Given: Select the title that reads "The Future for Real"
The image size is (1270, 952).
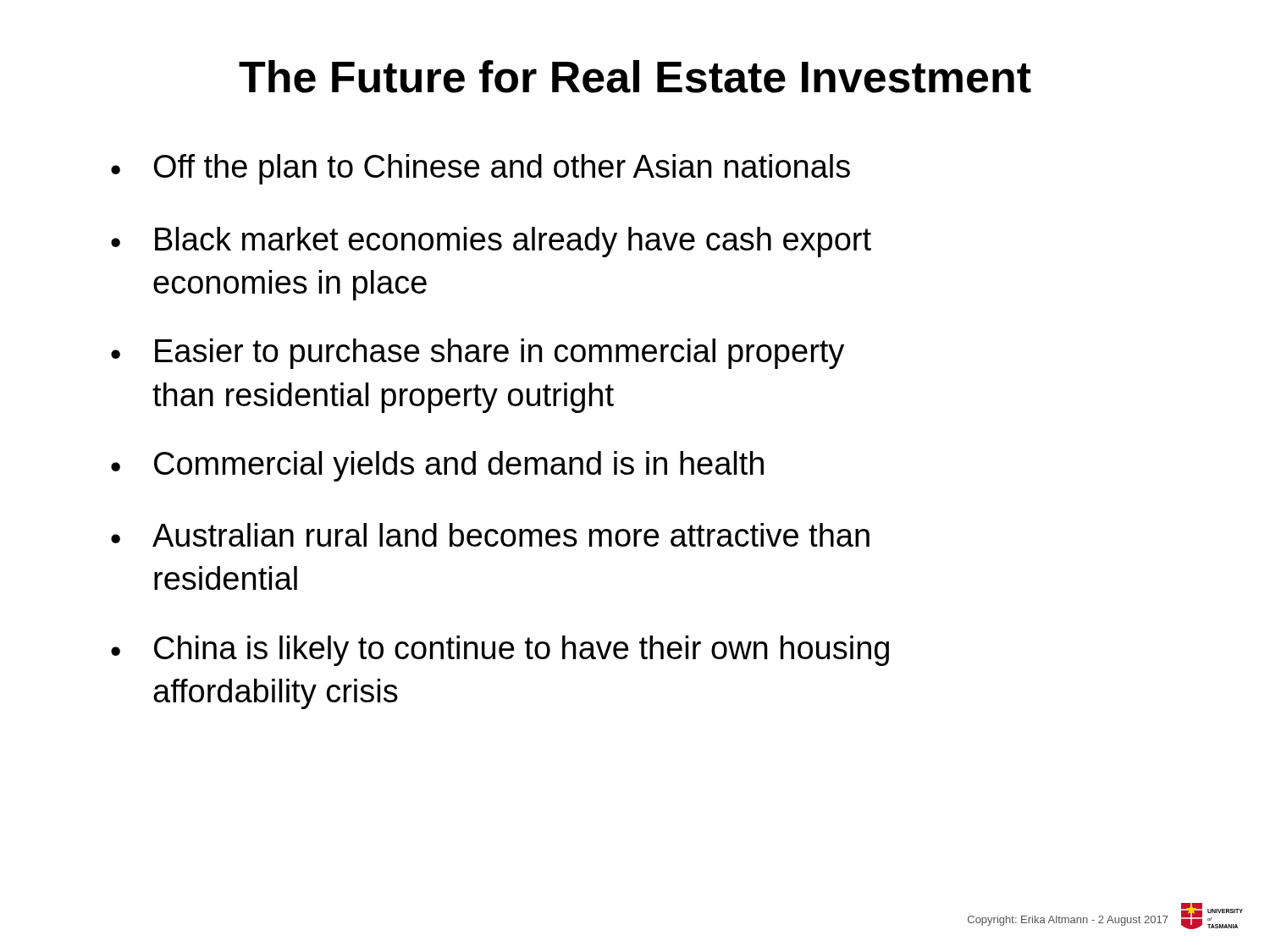Looking at the screenshot, I should (x=635, y=77).
